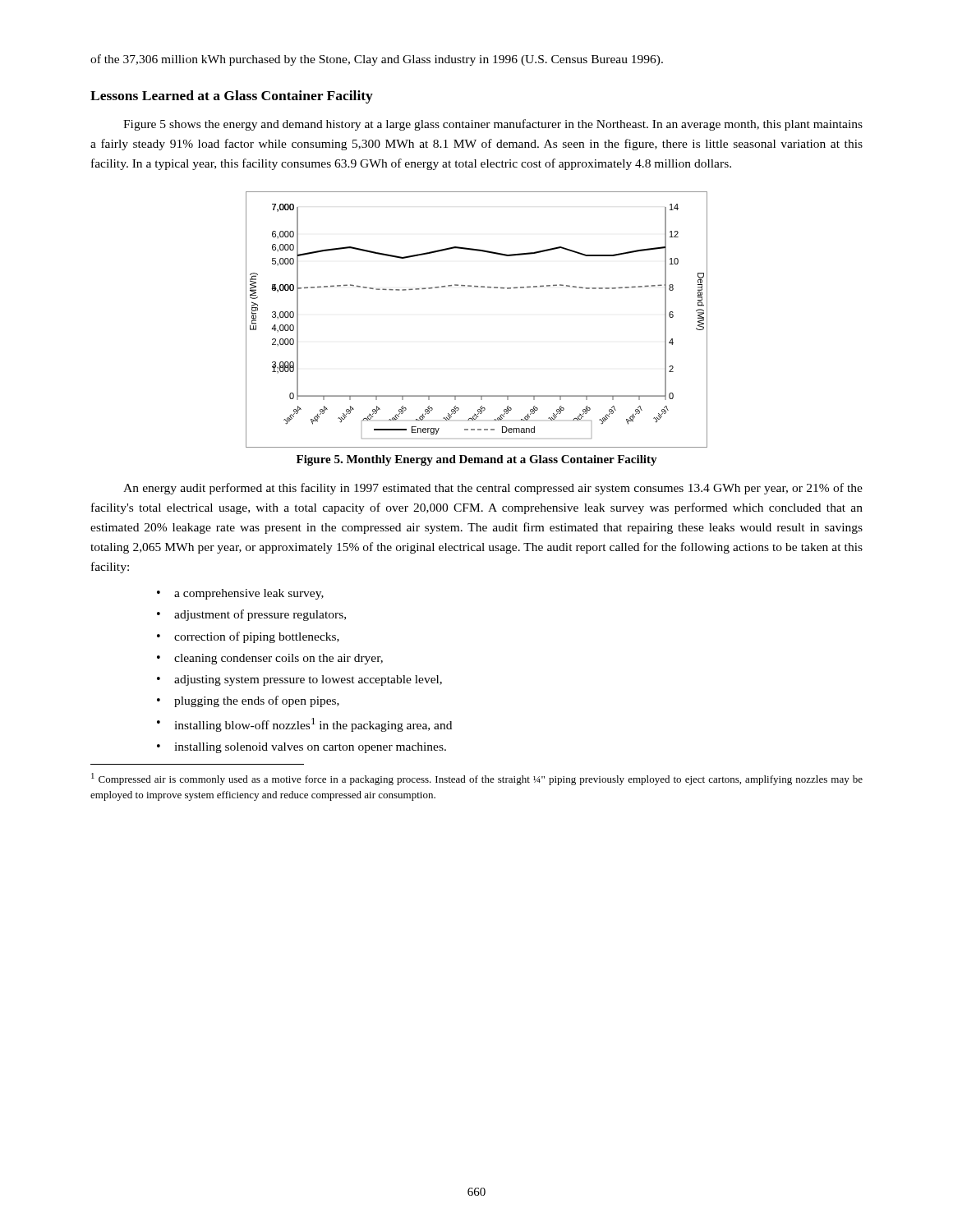The image size is (953, 1232).
Task: Click where it says "Lessons Learned at a Glass Container Facility"
Action: click(x=232, y=95)
